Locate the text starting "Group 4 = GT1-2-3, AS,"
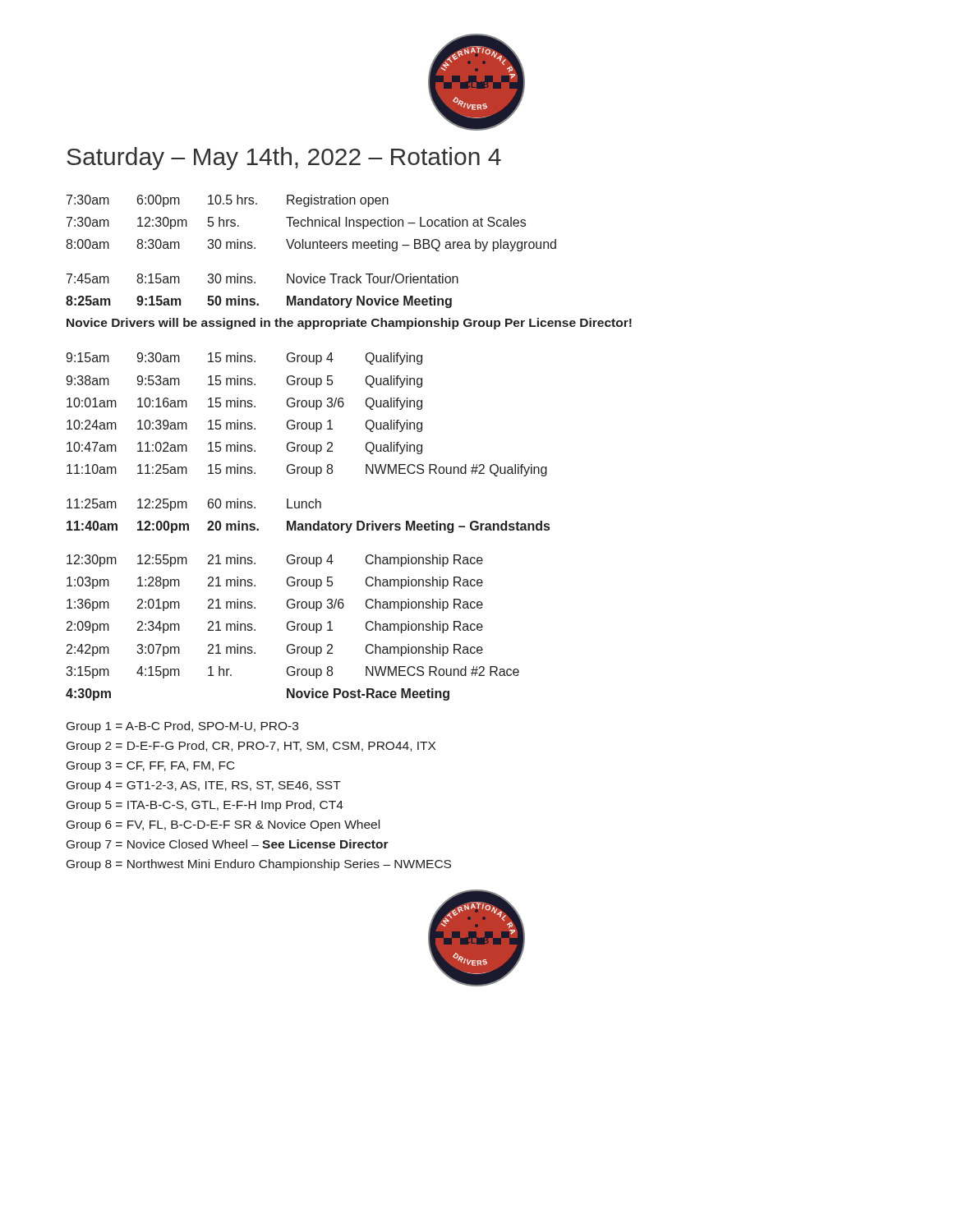This screenshot has width=953, height=1232. pos(203,785)
